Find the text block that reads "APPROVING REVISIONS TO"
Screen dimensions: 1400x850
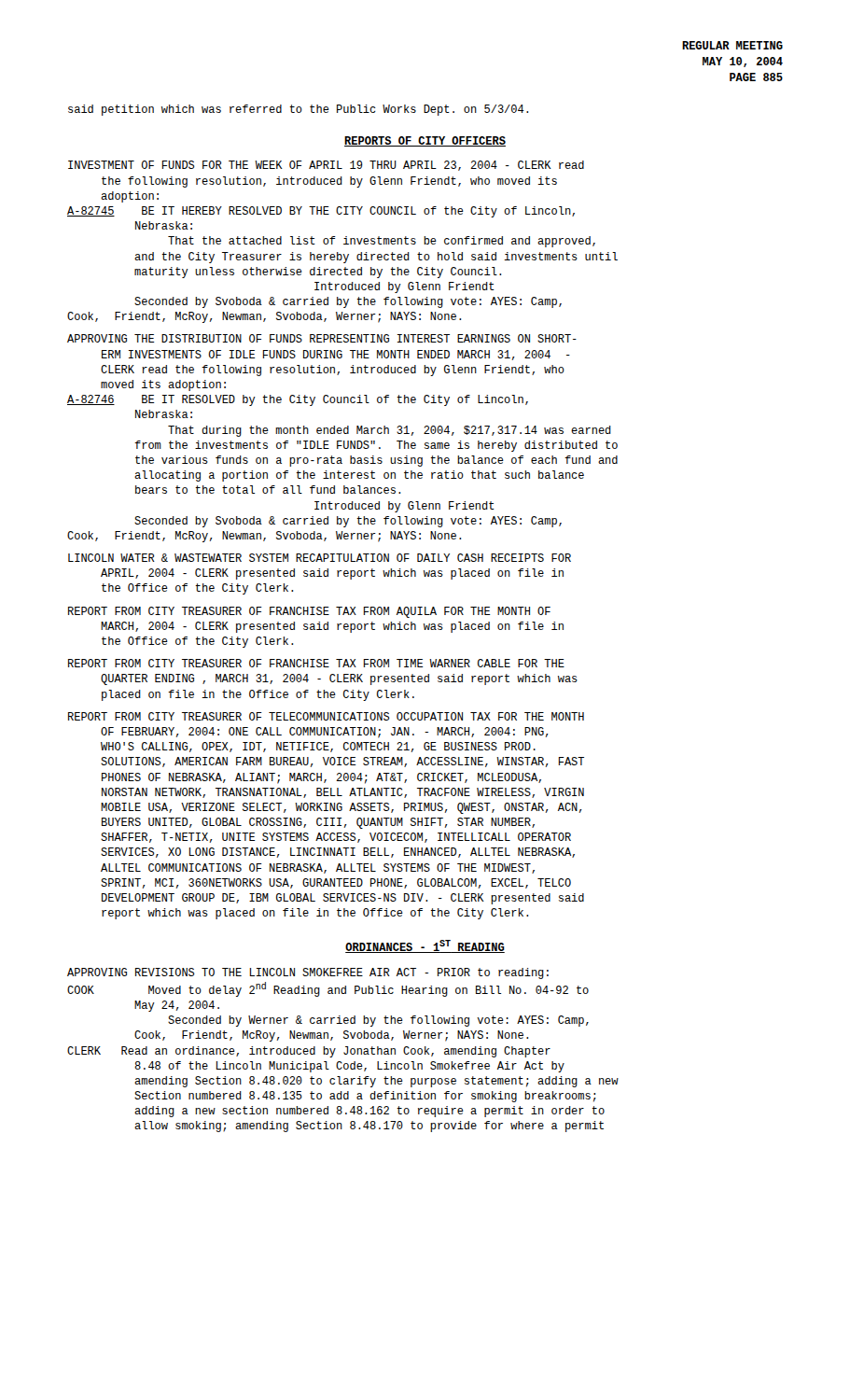tap(343, 1050)
